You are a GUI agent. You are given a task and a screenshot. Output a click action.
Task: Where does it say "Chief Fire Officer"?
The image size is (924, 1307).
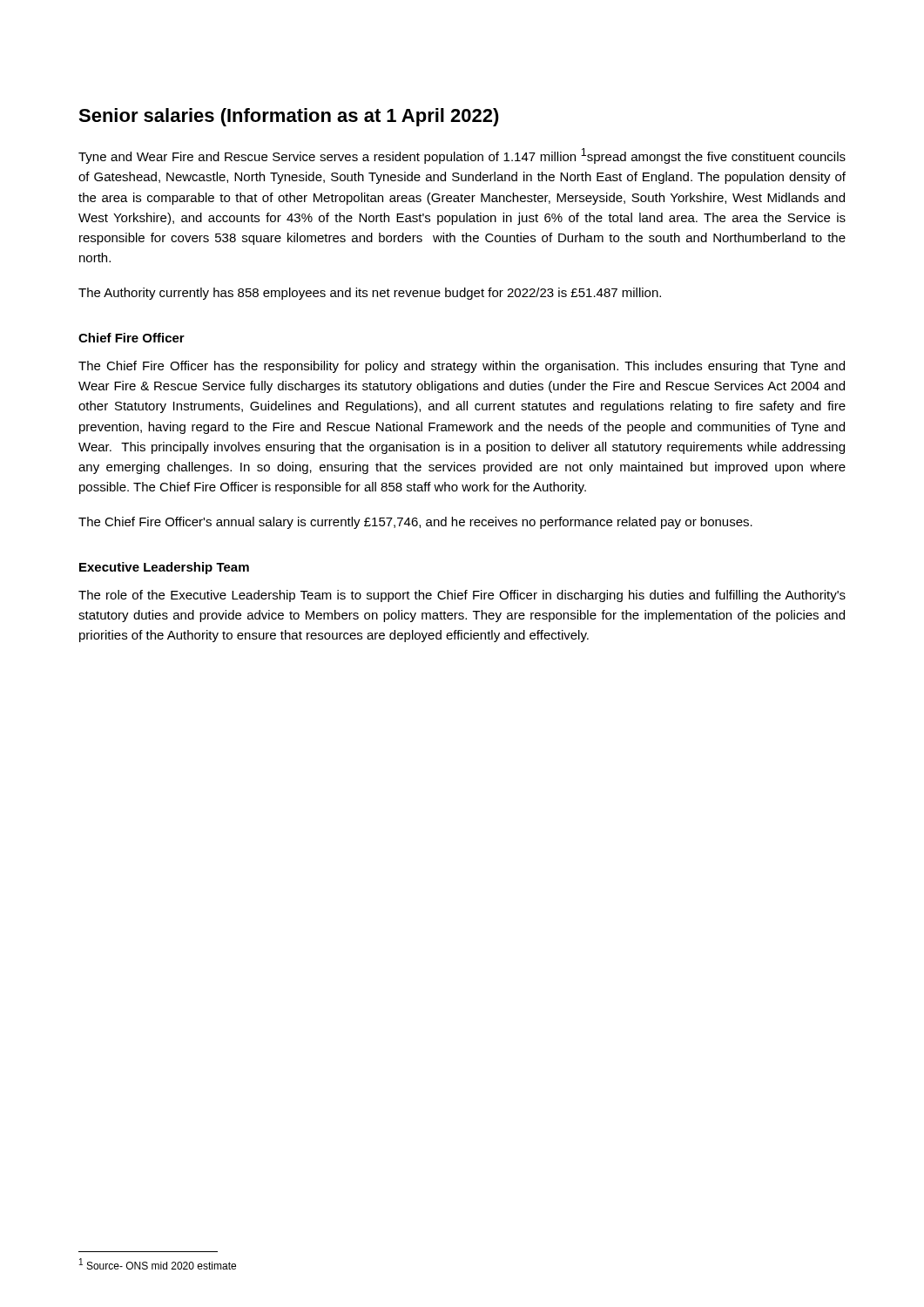(131, 337)
